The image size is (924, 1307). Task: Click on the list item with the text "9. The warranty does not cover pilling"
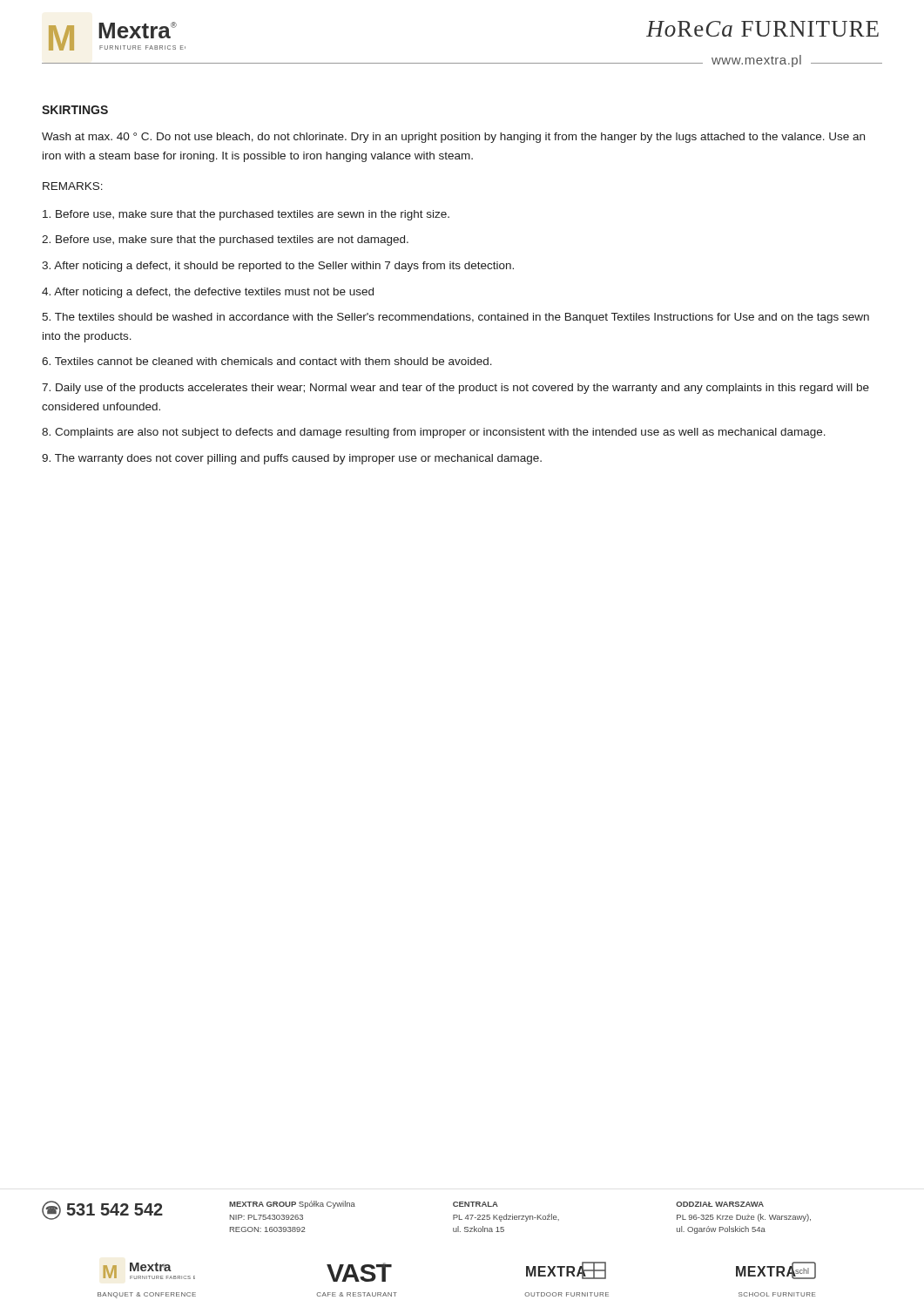point(292,458)
